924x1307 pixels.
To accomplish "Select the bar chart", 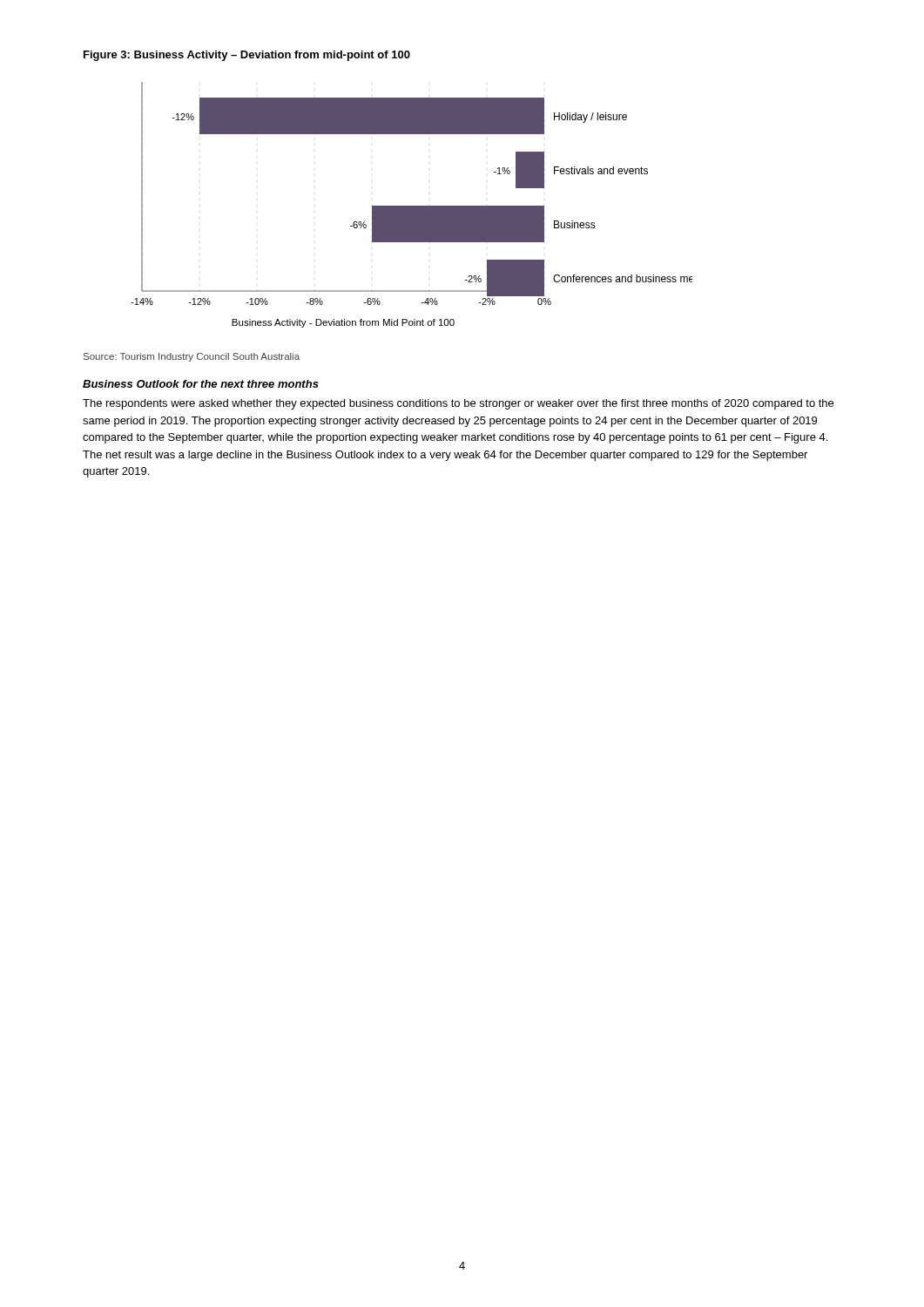I will (x=388, y=210).
